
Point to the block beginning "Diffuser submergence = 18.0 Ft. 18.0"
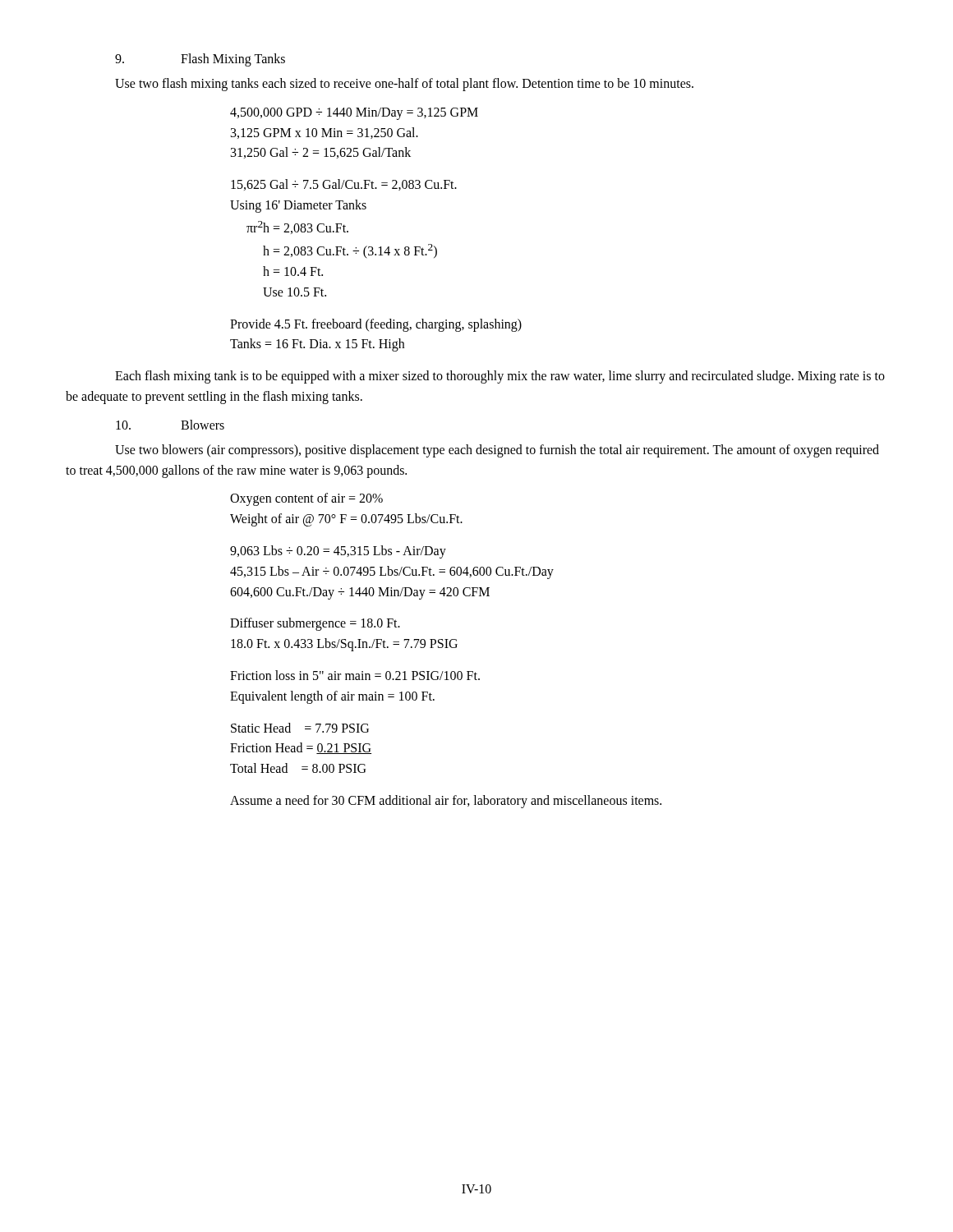pyautogui.click(x=315, y=624)
